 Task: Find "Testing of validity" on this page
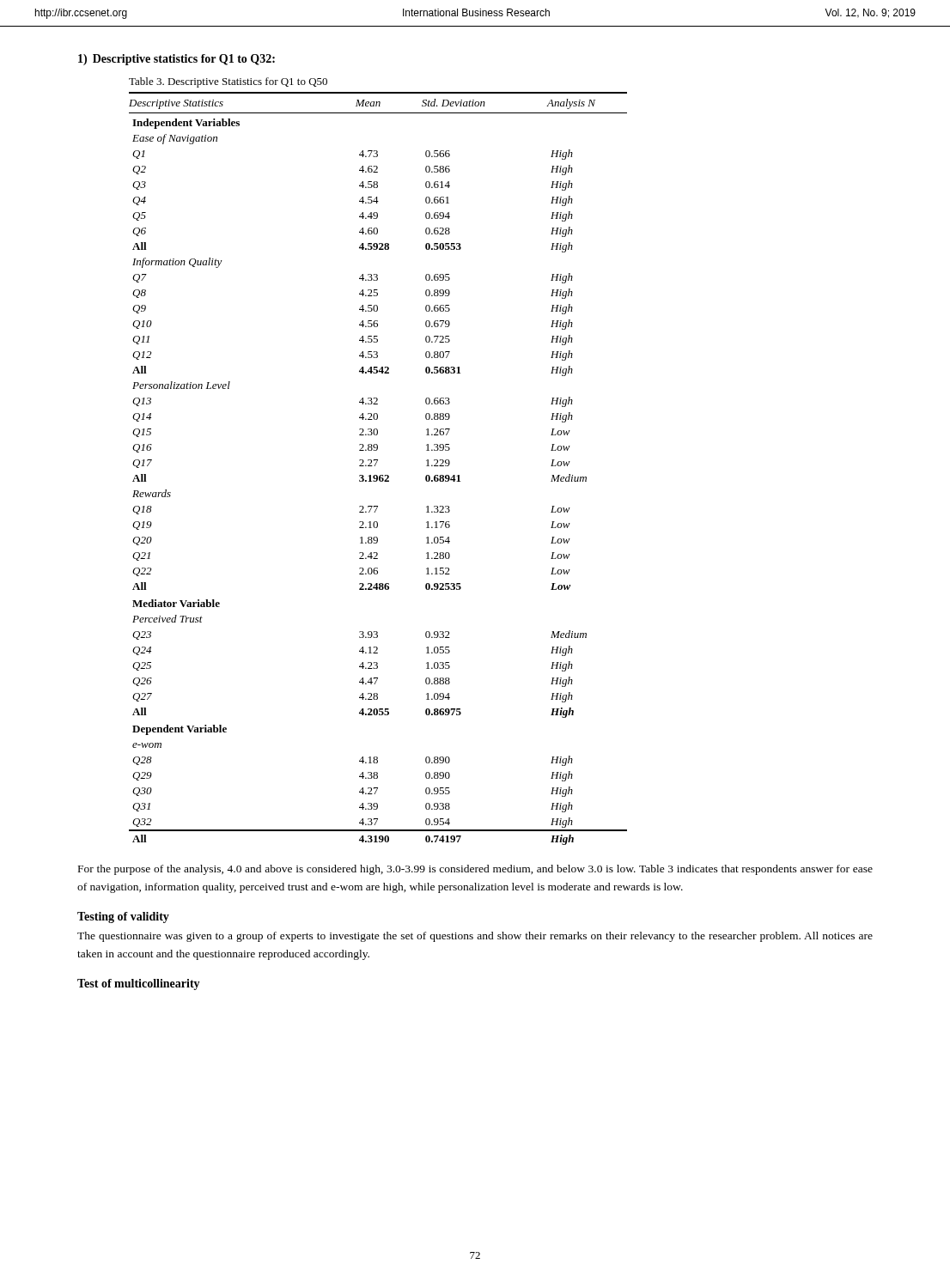(123, 917)
